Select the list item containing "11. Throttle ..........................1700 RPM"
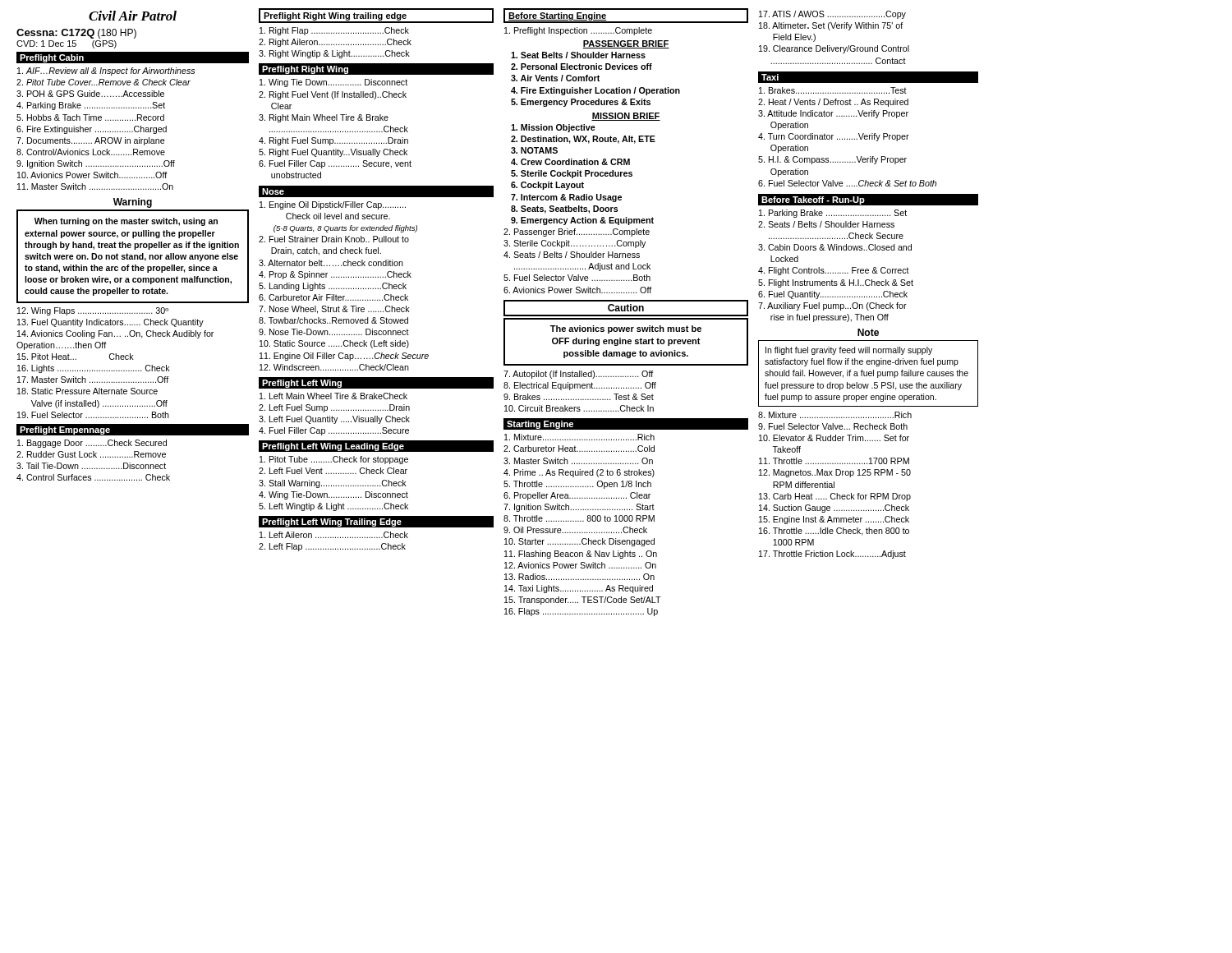 [834, 461]
